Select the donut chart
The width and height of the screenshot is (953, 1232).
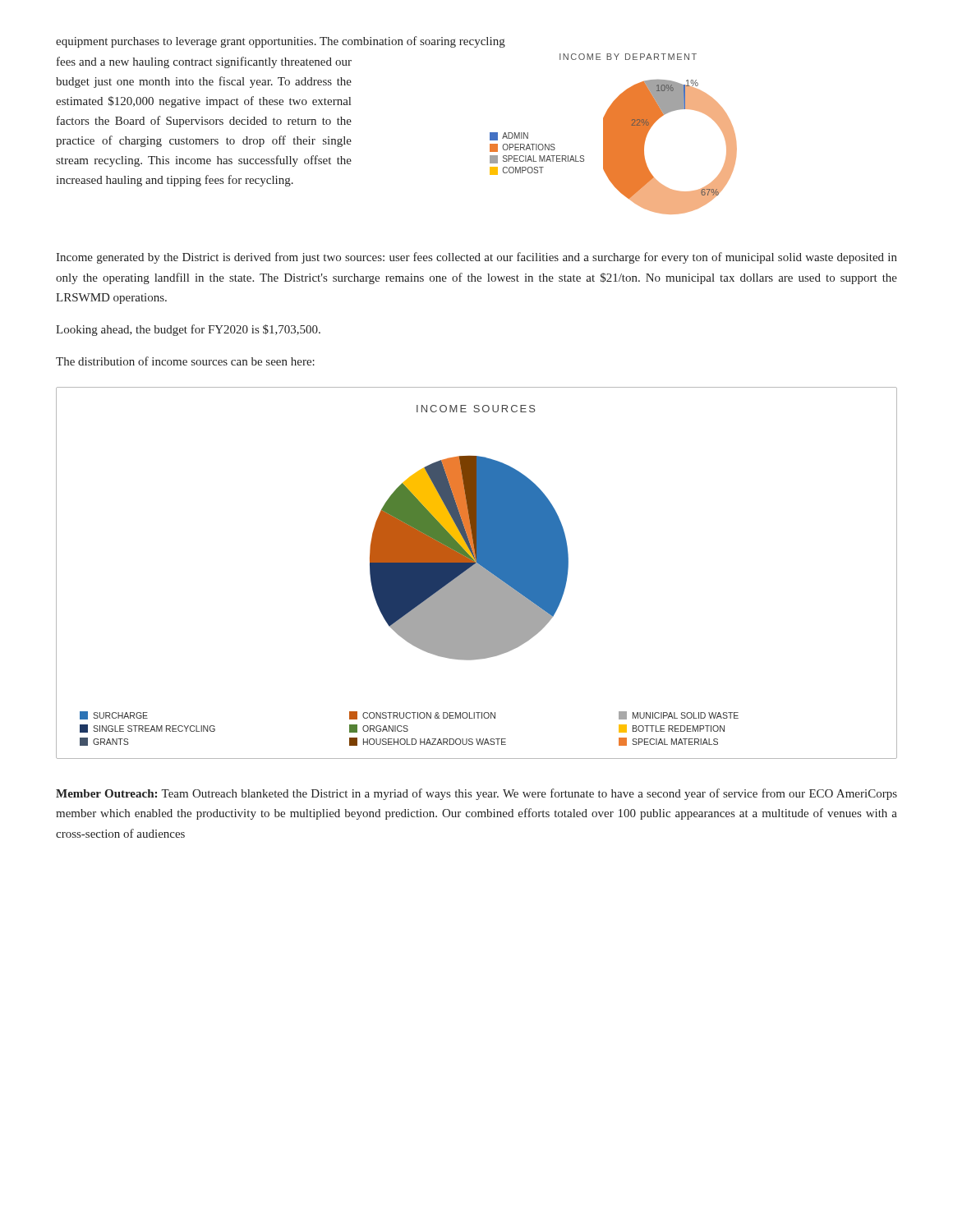click(x=629, y=142)
